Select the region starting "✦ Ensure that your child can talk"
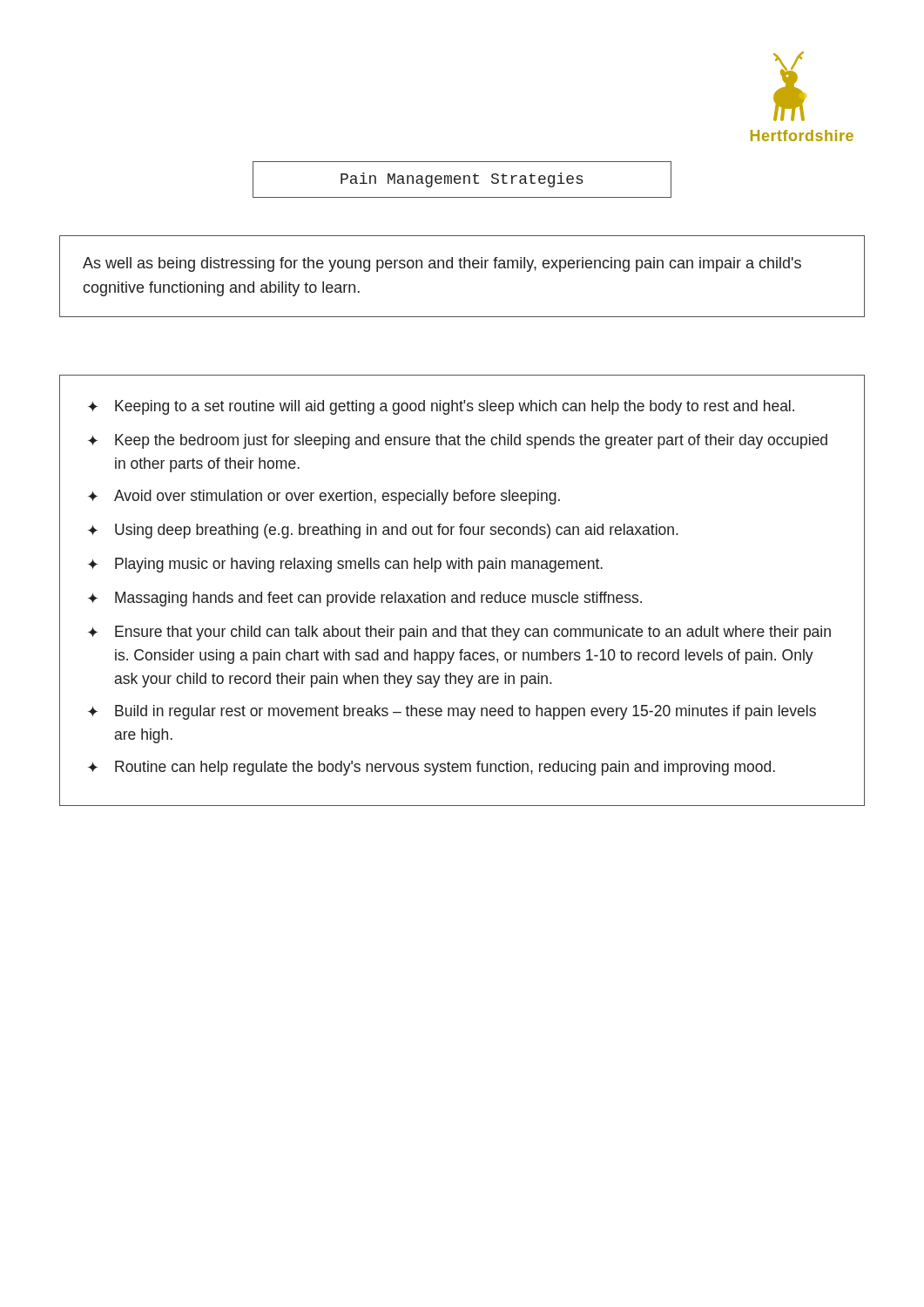The height and width of the screenshot is (1307, 924). pos(462,656)
